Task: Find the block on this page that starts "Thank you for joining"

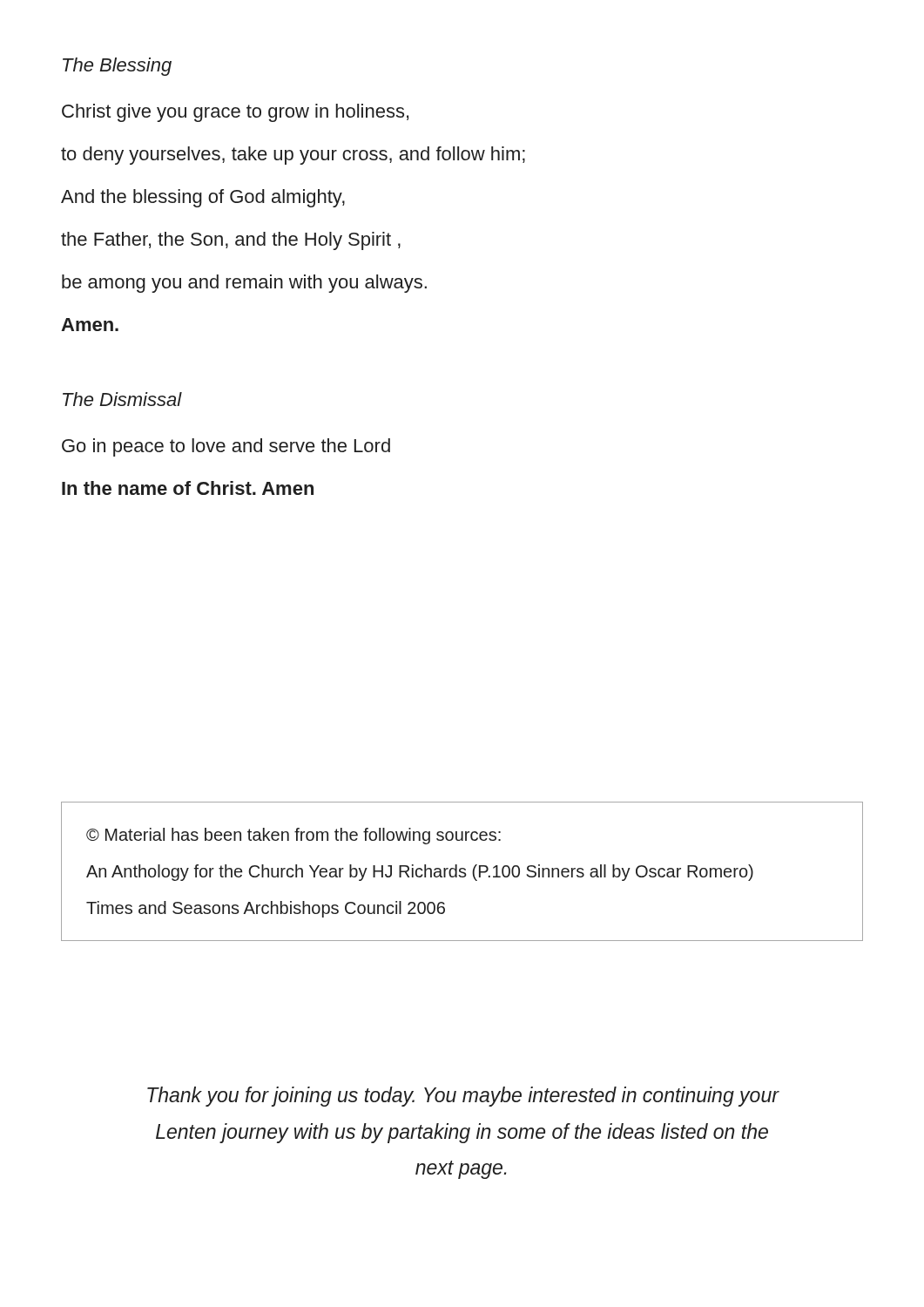Action: click(462, 1132)
